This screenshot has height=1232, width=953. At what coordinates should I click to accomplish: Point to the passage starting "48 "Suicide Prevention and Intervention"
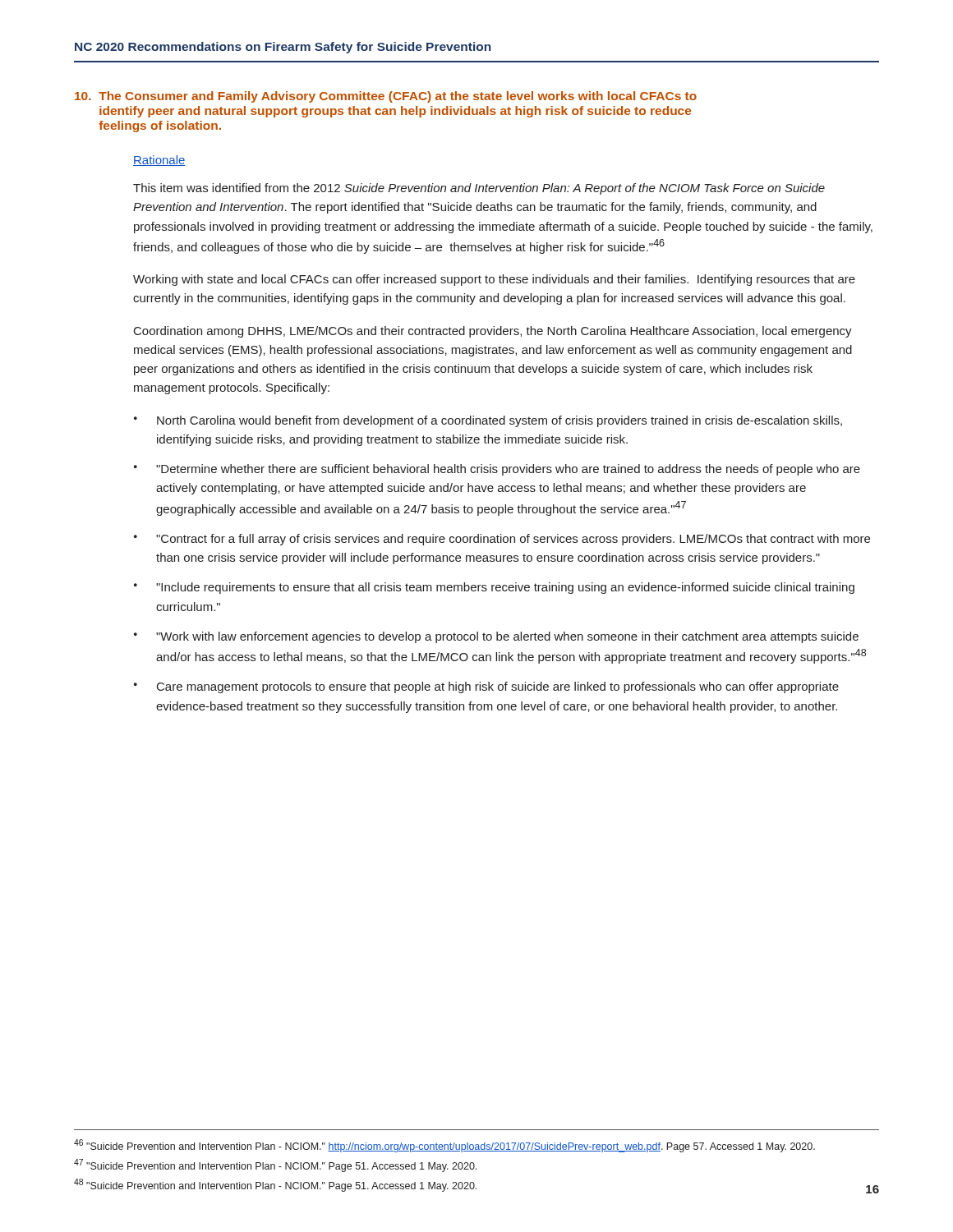point(276,1185)
